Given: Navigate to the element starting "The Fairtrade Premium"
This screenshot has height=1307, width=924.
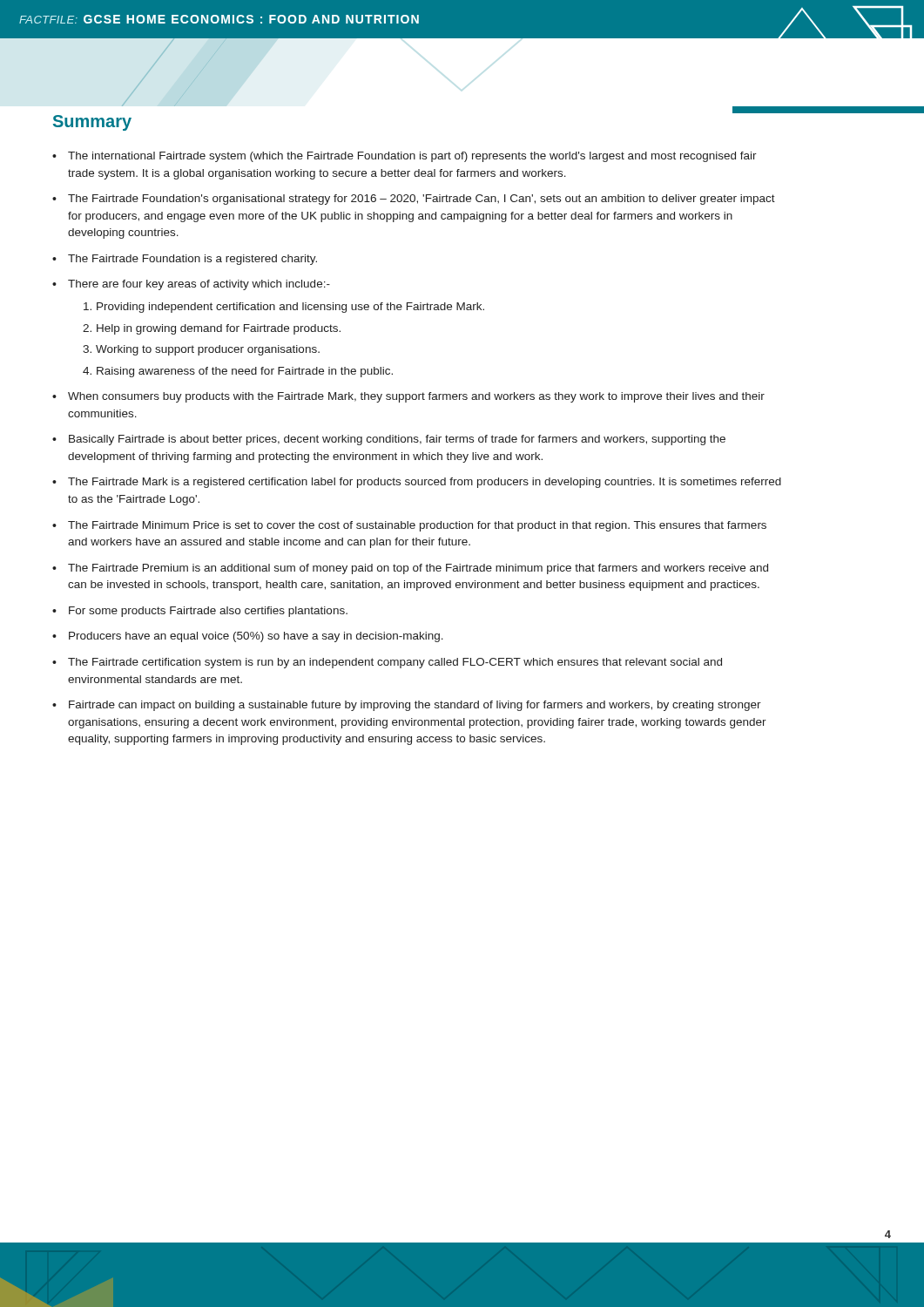Looking at the screenshot, I should [418, 576].
